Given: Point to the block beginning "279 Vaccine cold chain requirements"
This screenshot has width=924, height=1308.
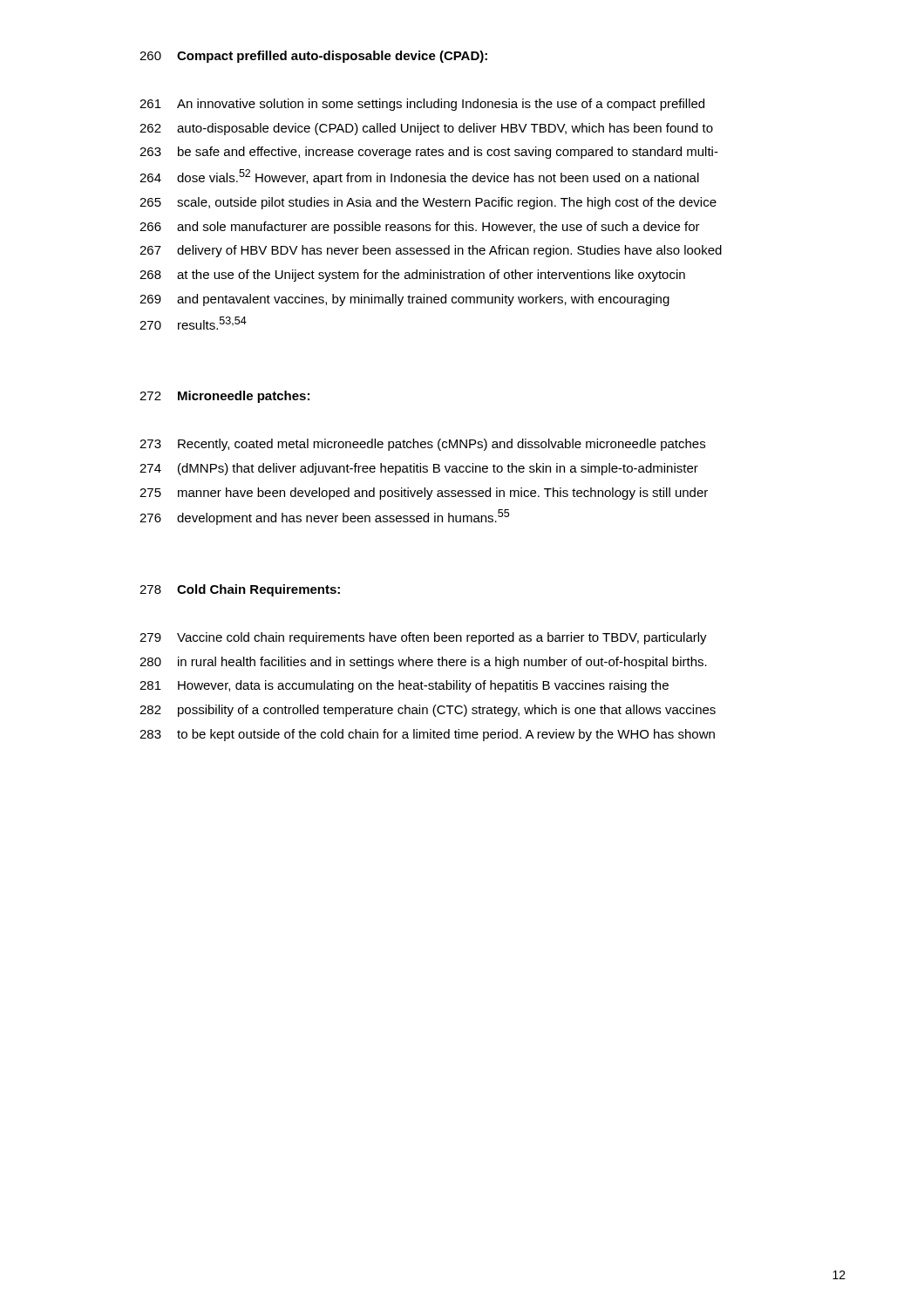Looking at the screenshot, I should click(x=479, y=685).
